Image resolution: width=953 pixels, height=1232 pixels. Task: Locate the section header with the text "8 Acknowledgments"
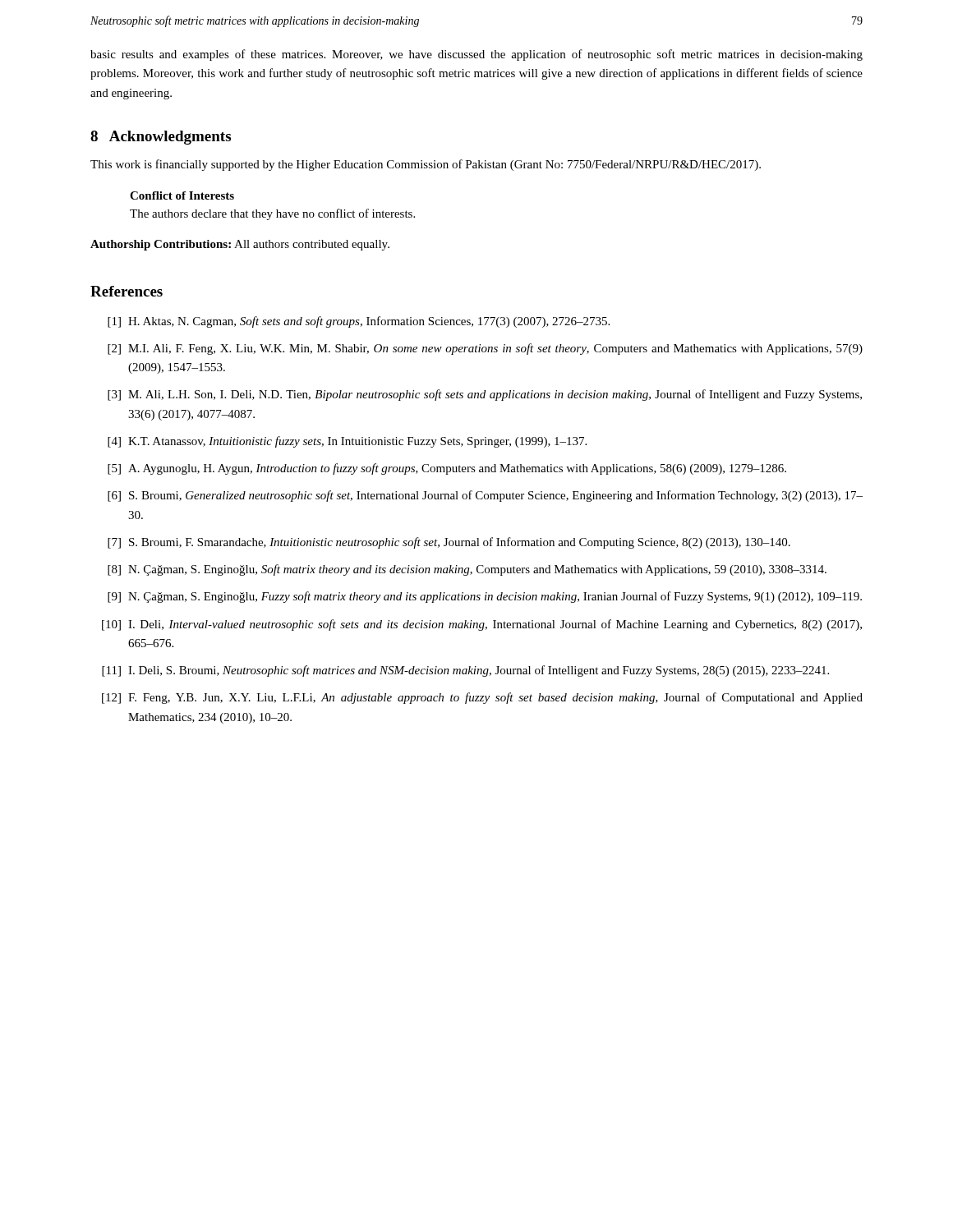[x=161, y=136]
